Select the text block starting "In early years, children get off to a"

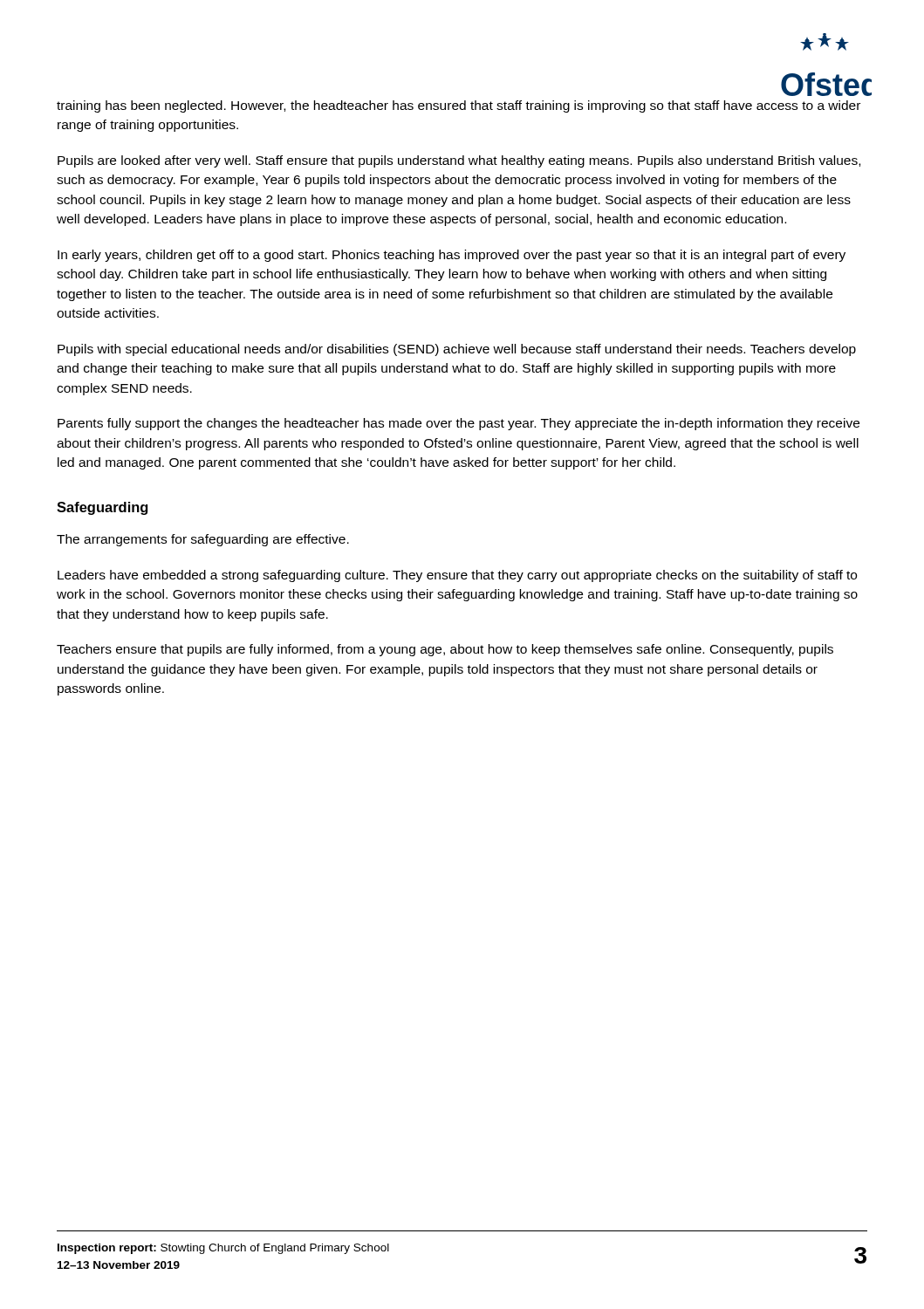[x=462, y=284]
